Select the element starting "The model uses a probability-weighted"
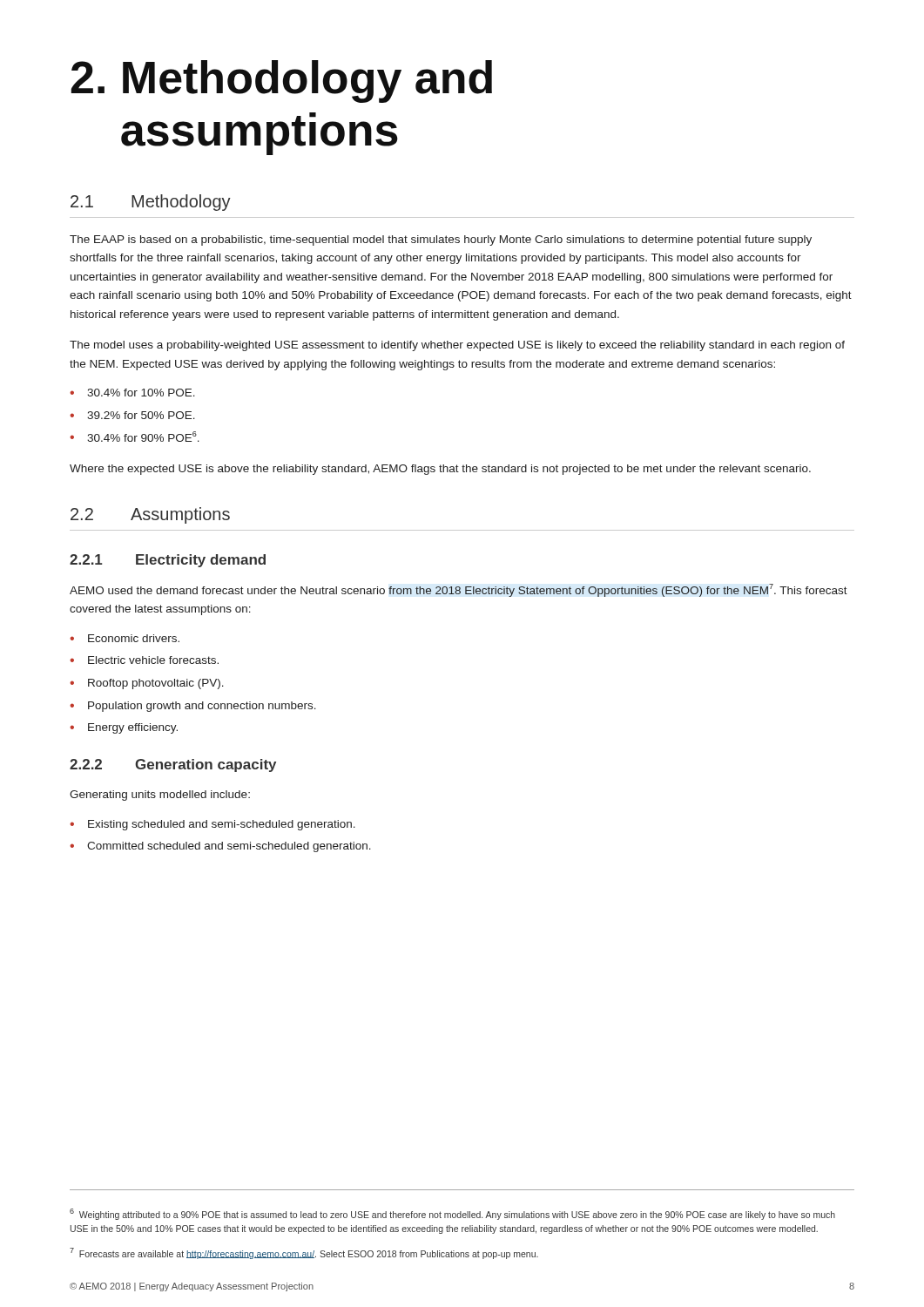 pyautogui.click(x=462, y=354)
